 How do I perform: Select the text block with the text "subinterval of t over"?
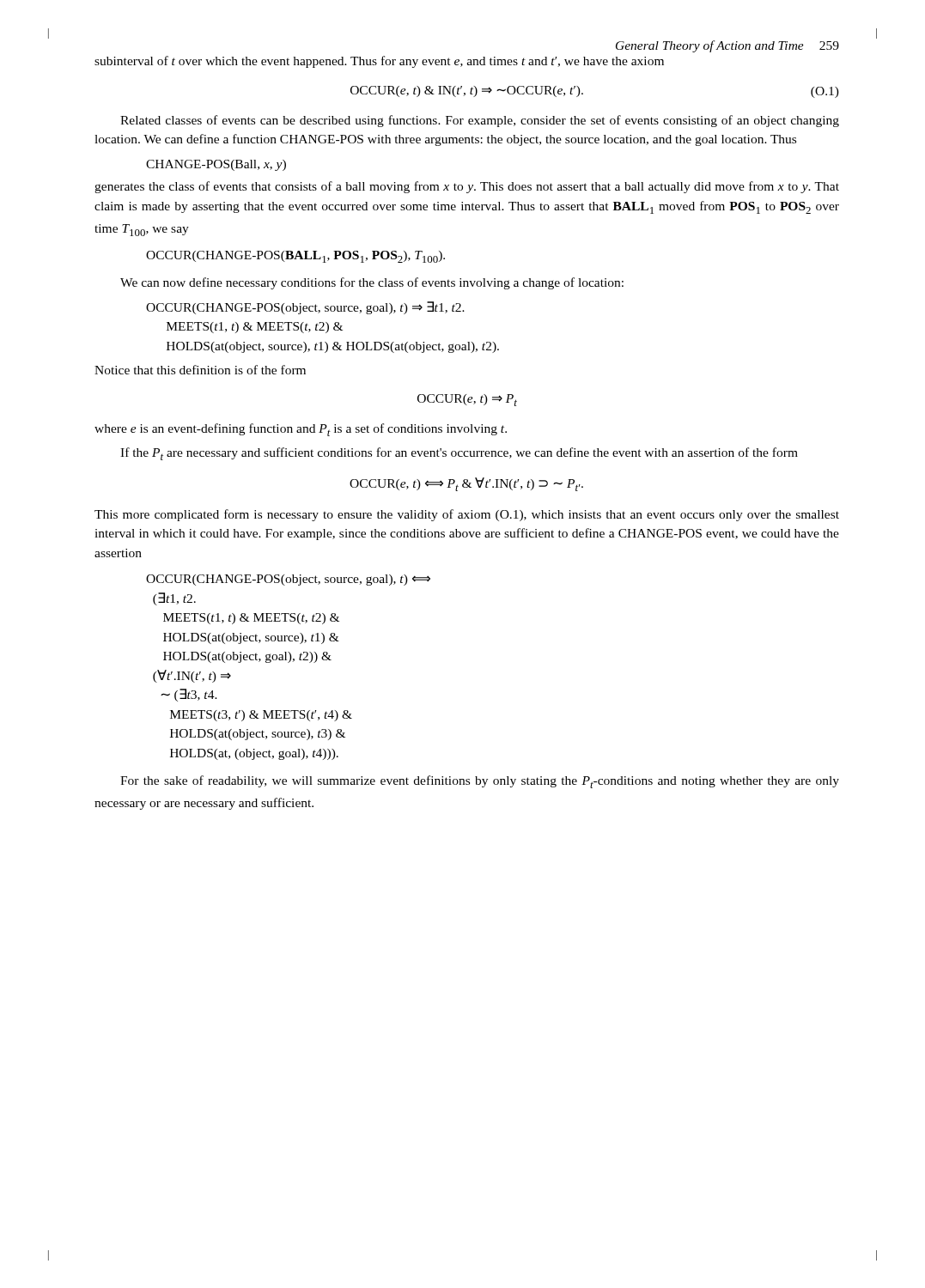tap(379, 61)
